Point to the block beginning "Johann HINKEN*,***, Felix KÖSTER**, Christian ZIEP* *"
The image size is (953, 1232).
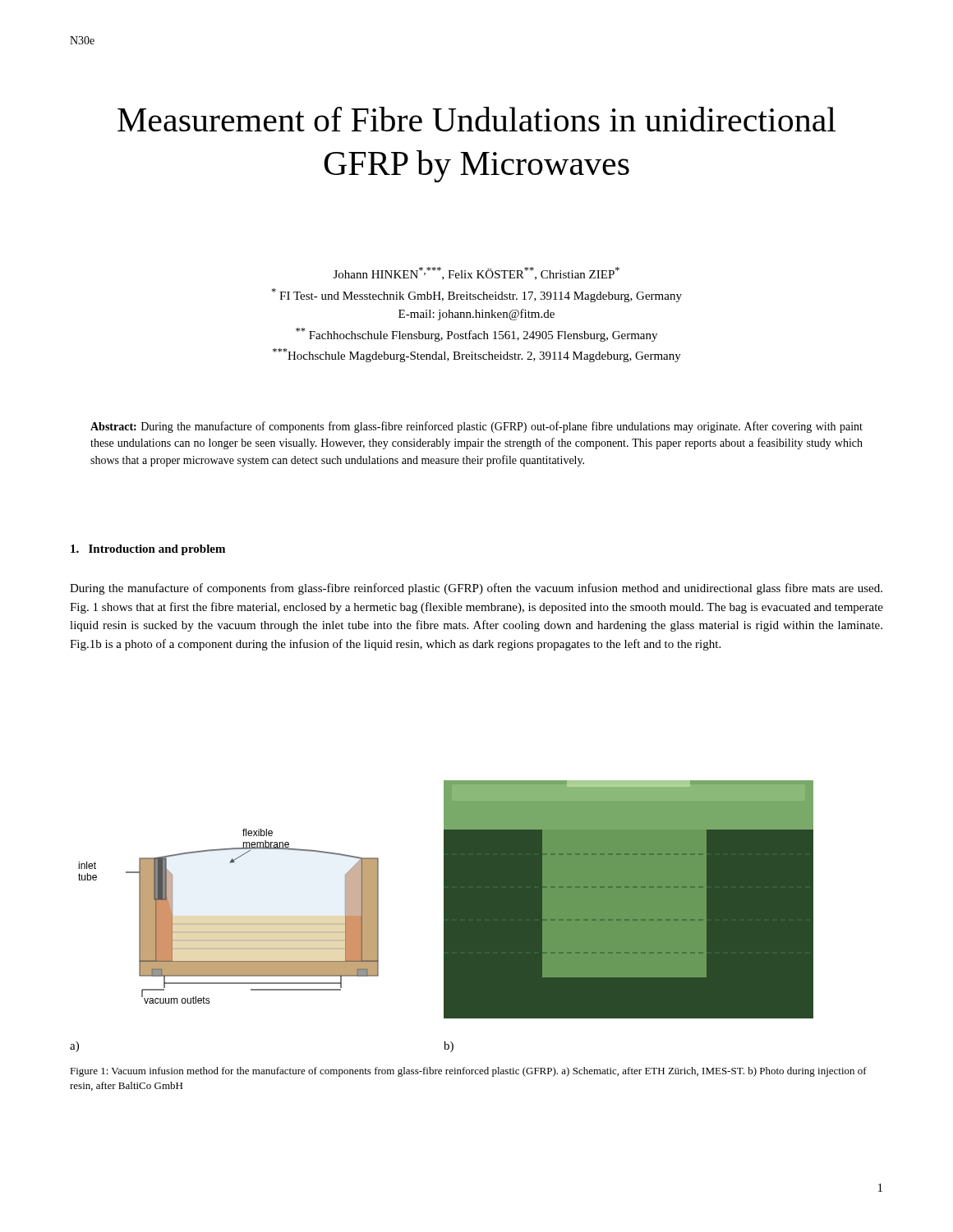[476, 313]
